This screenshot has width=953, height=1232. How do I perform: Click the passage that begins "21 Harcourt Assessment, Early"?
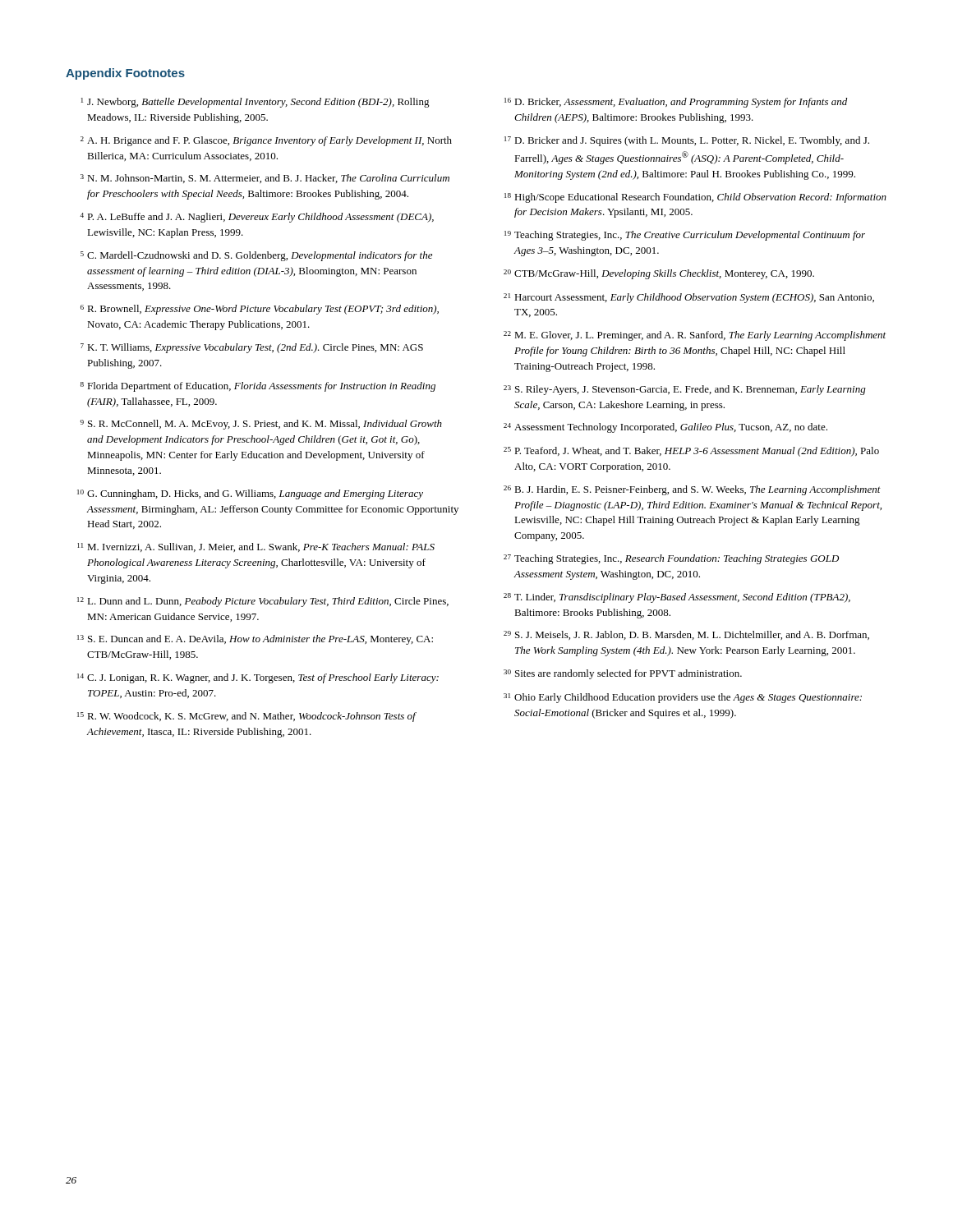coord(690,305)
